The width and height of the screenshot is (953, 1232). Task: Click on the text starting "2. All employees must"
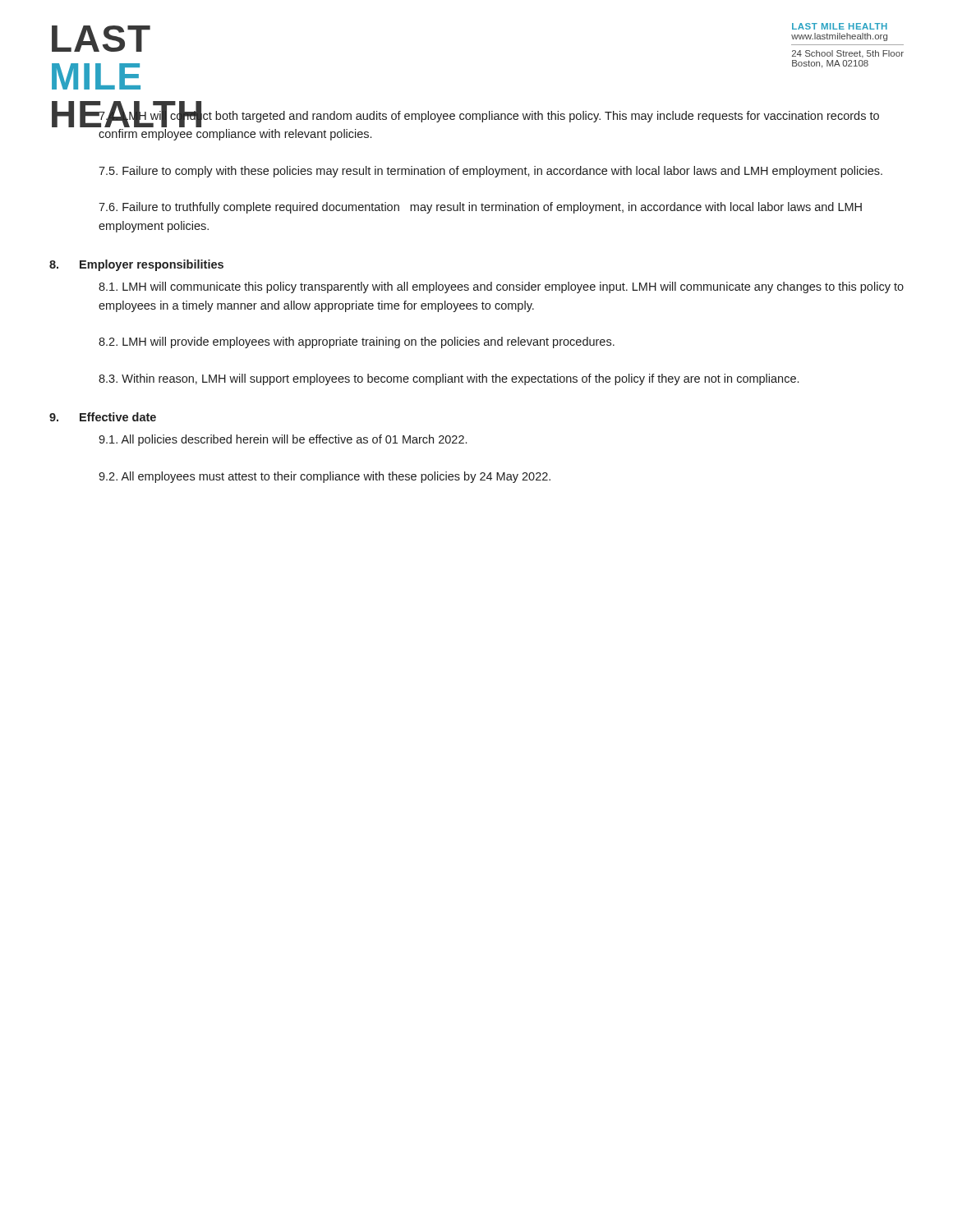click(x=325, y=476)
